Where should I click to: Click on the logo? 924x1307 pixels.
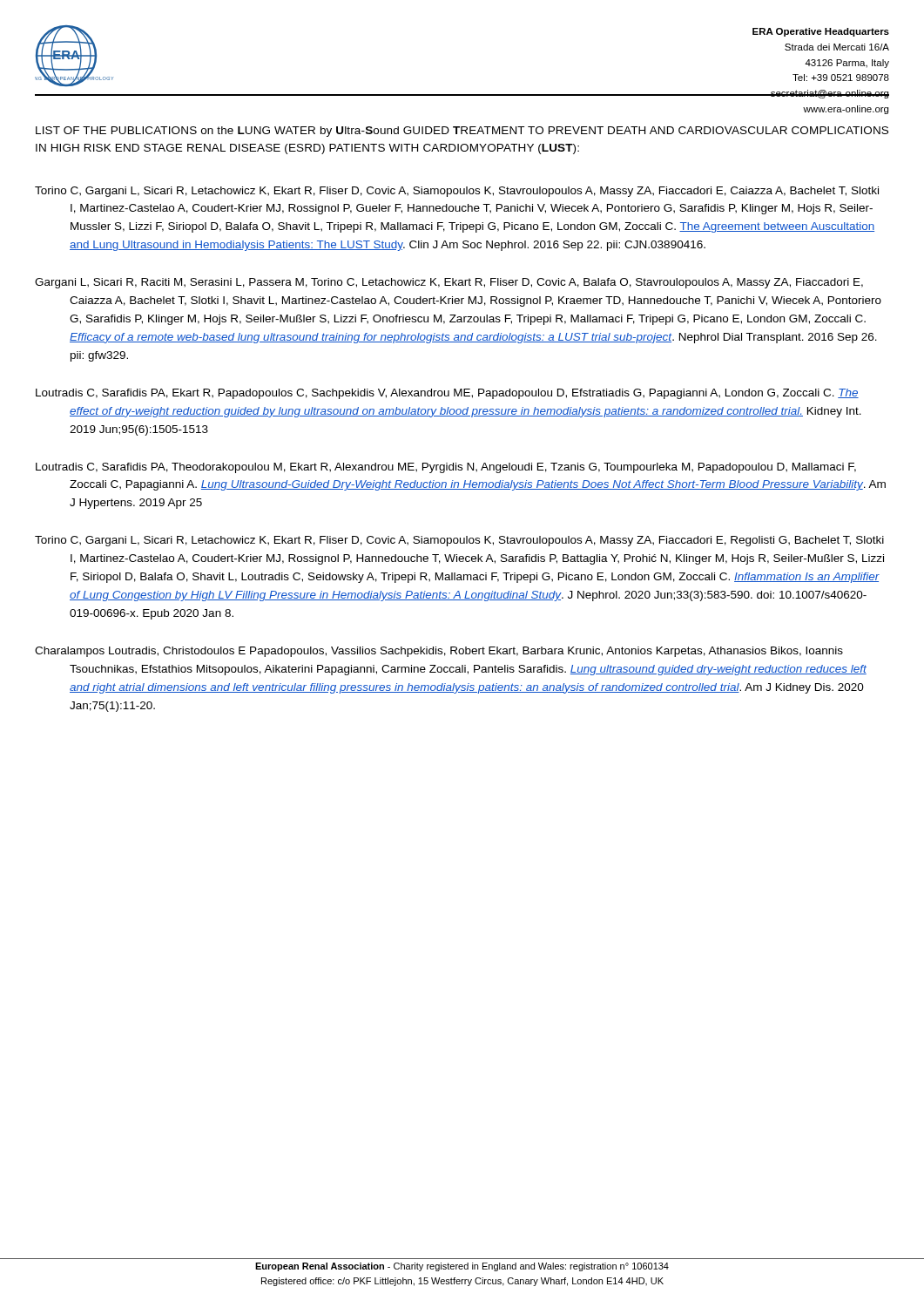(x=96, y=57)
